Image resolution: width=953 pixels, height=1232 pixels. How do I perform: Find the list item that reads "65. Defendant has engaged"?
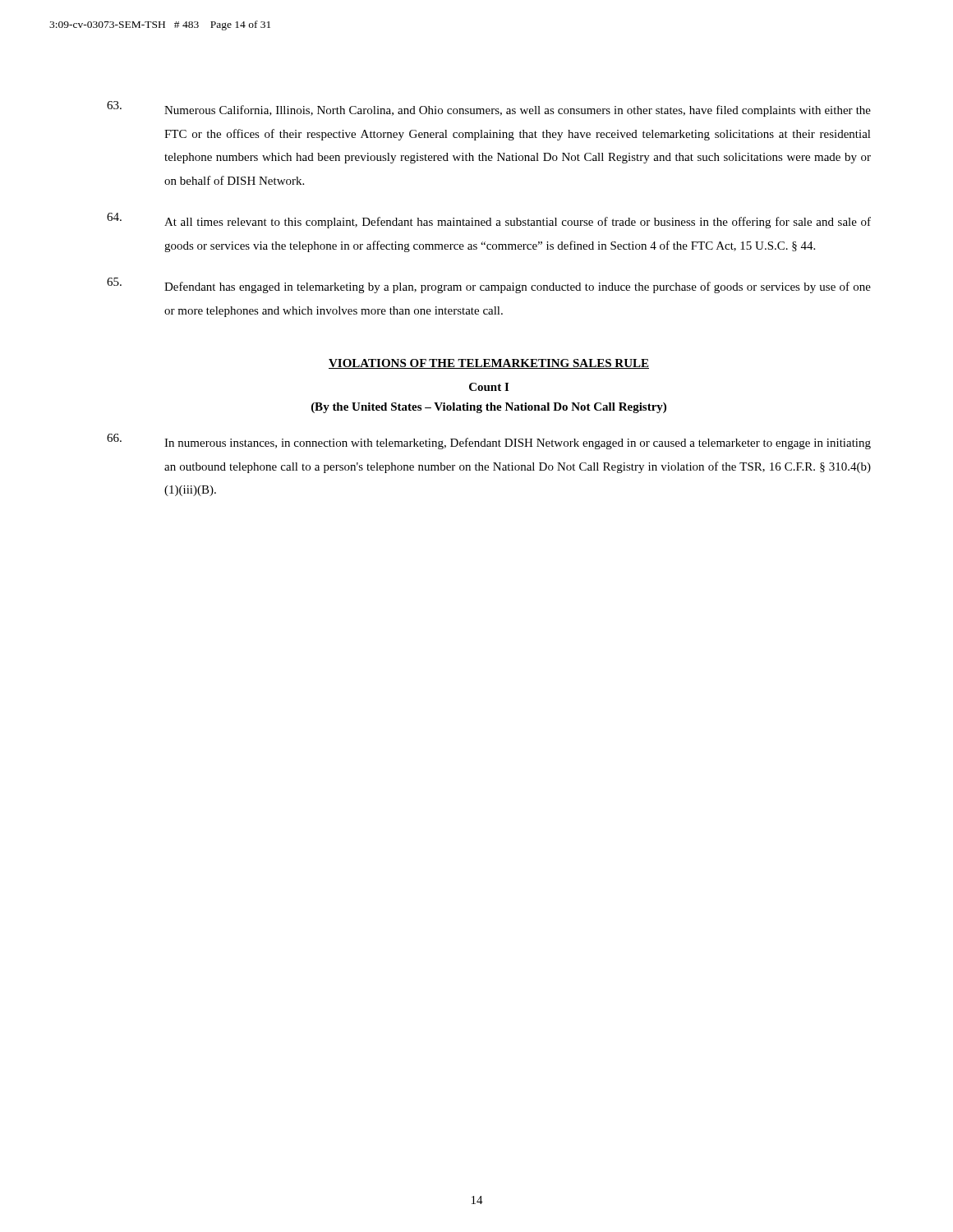point(489,299)
